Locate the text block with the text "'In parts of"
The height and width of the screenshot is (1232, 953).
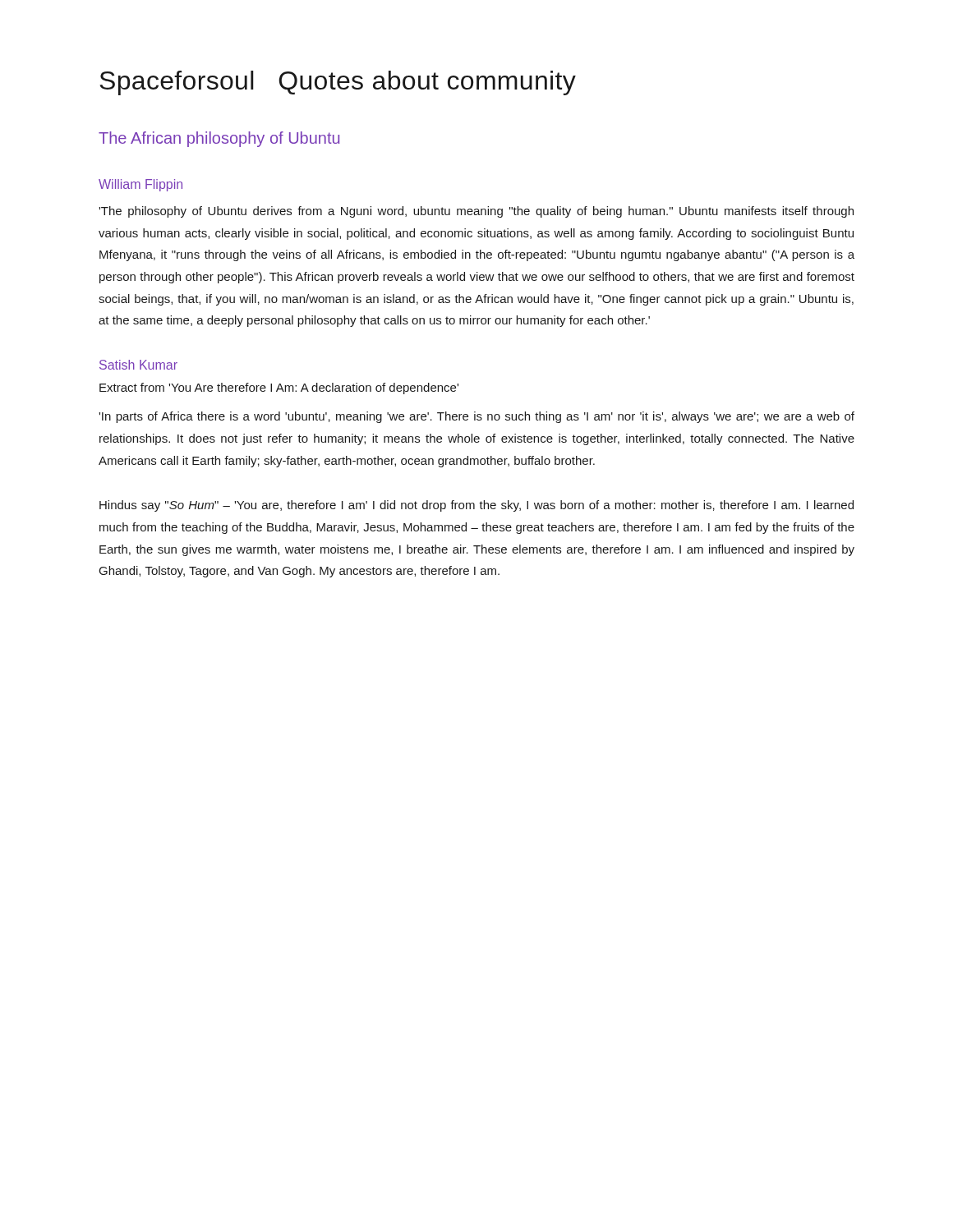pos(476,438)
